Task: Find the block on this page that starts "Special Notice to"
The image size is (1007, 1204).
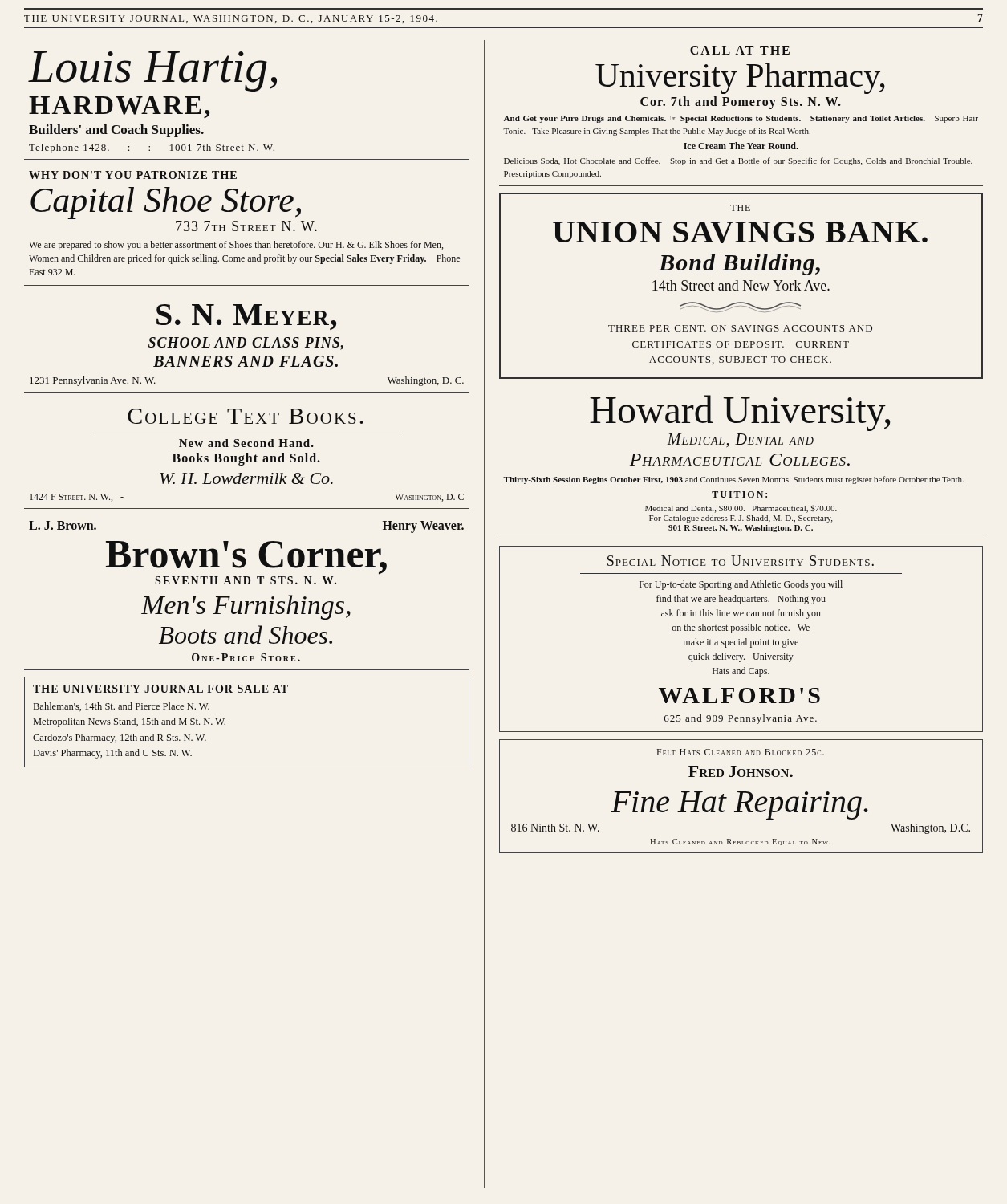Action: point(741,639)
